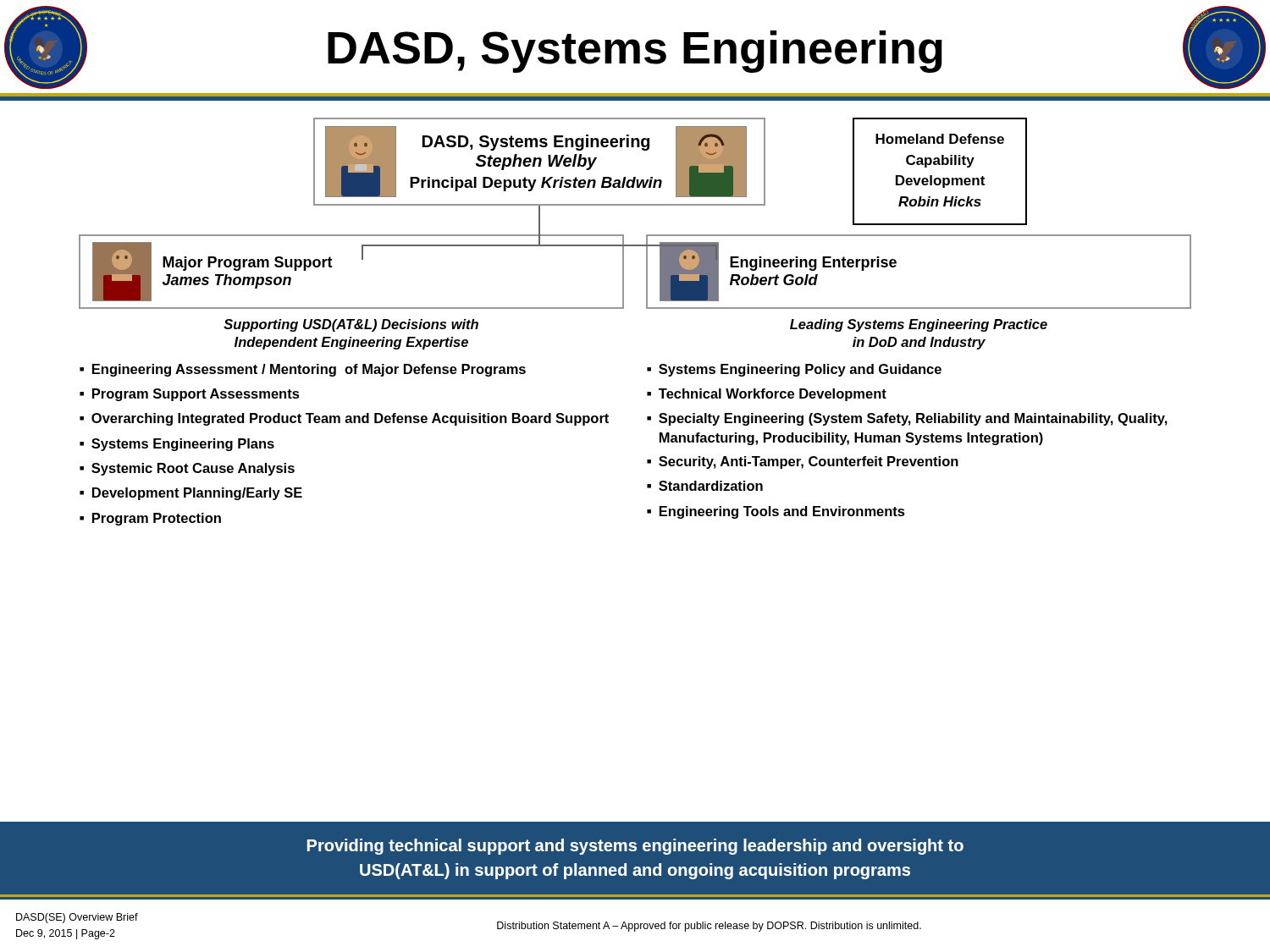Screen dimensions: 952x1270
Task: Find the block starting "▪ Engineering Assessment / Mentoring of"
Action: pos(303,369)
